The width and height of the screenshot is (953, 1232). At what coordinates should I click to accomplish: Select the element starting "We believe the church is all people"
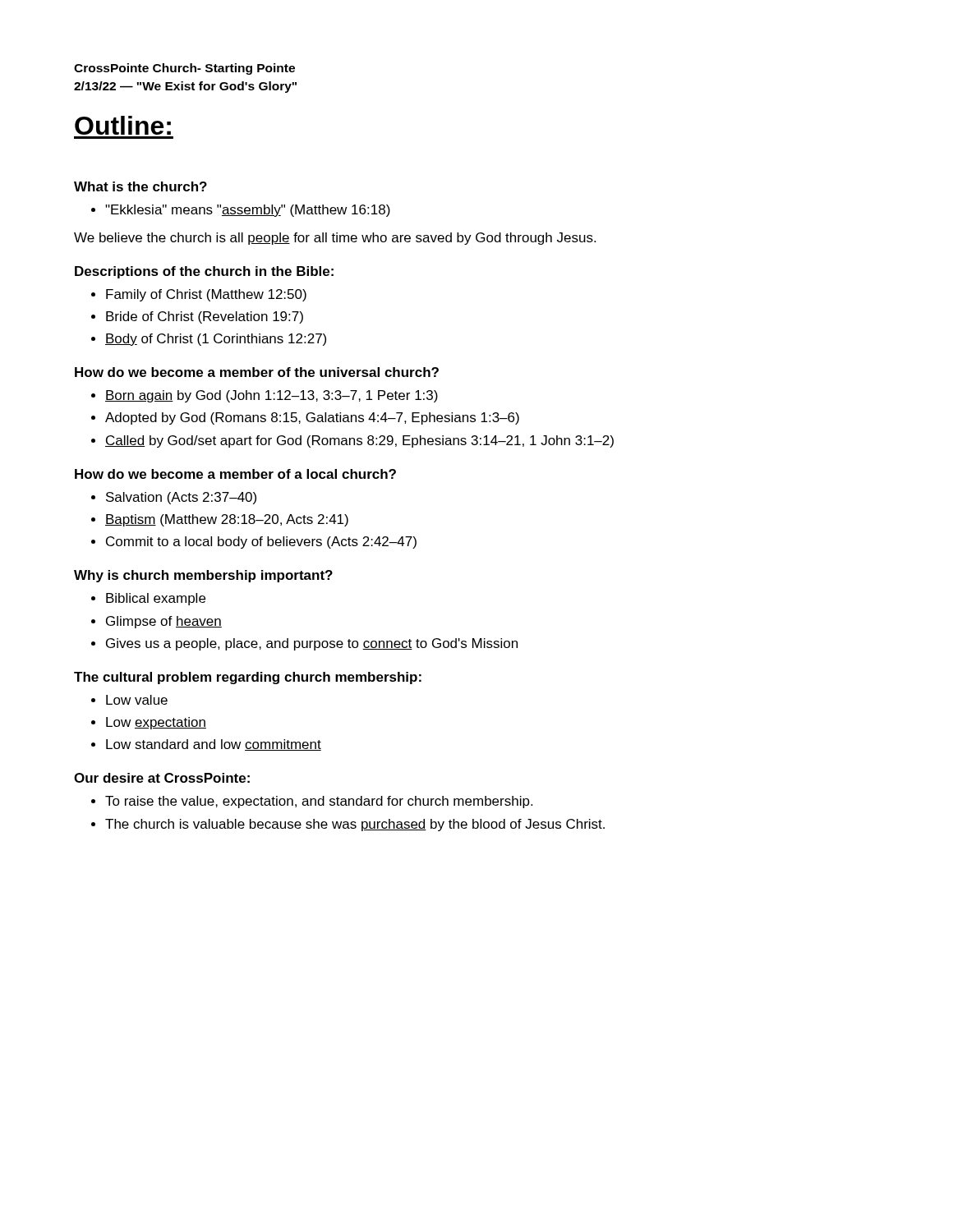pyautogui.click(x=335, y=238)
